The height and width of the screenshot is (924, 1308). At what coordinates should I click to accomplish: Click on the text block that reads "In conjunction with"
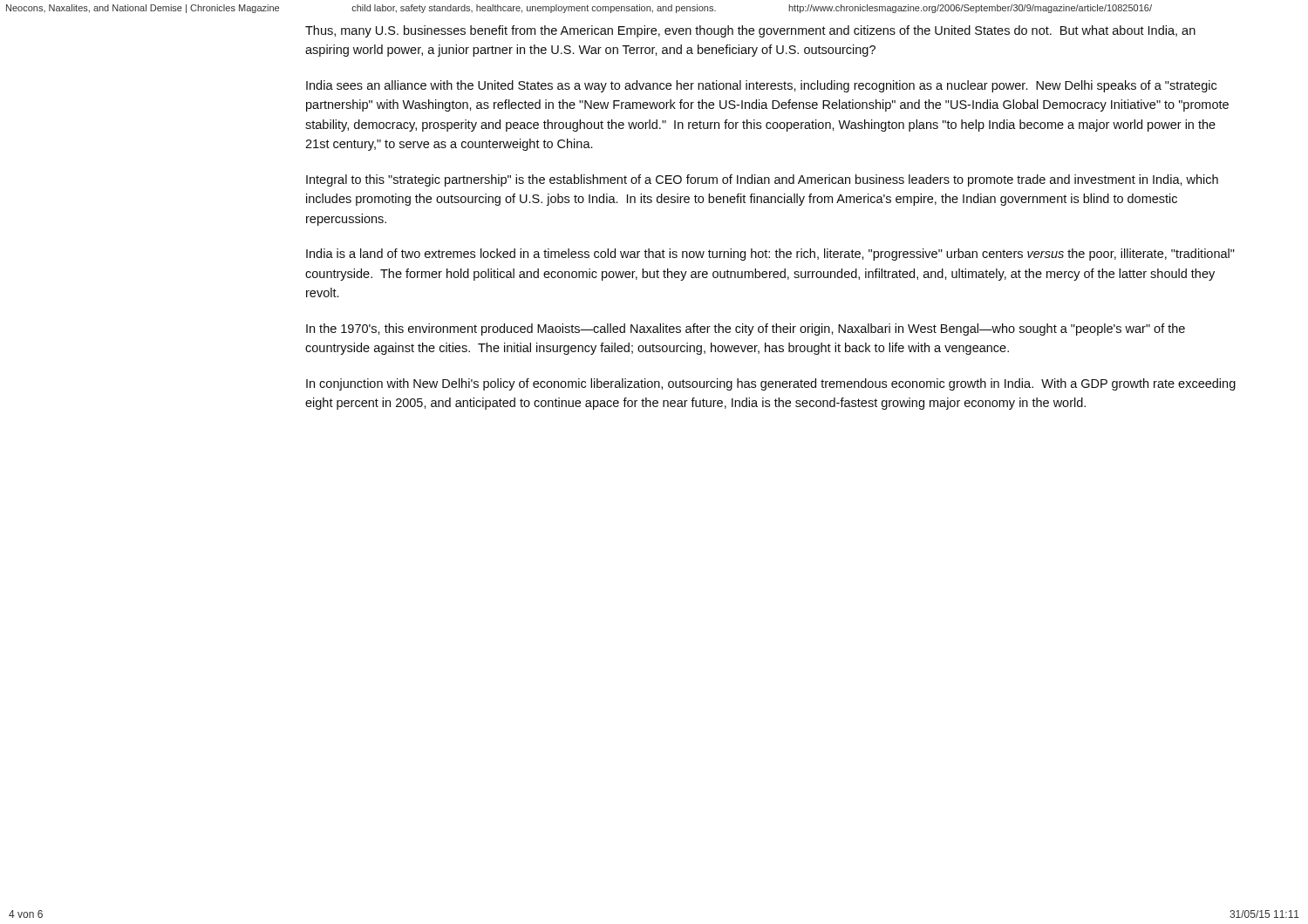(770, 393)
